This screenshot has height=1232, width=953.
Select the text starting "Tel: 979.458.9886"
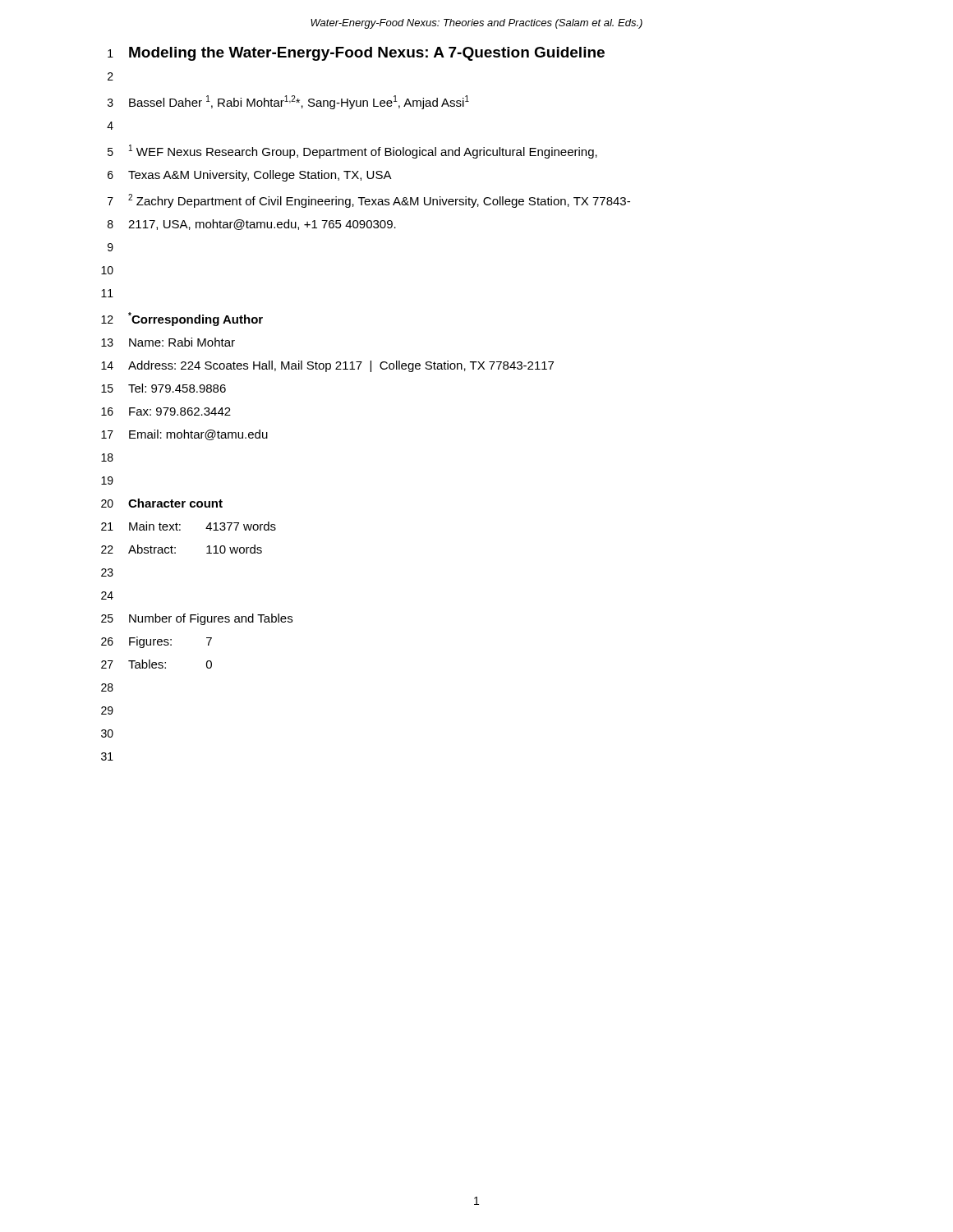177,388
